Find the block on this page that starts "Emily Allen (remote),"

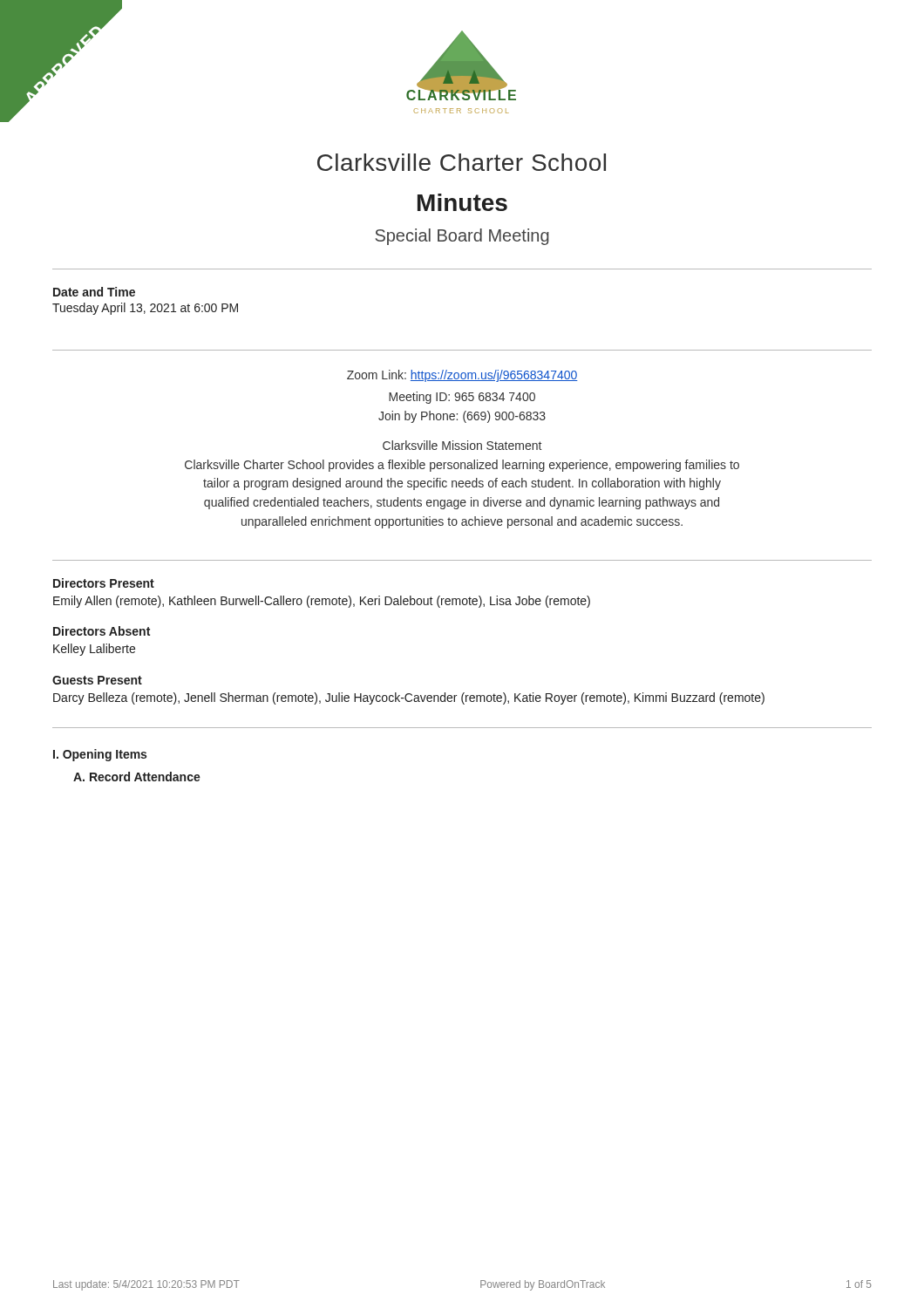322,600
